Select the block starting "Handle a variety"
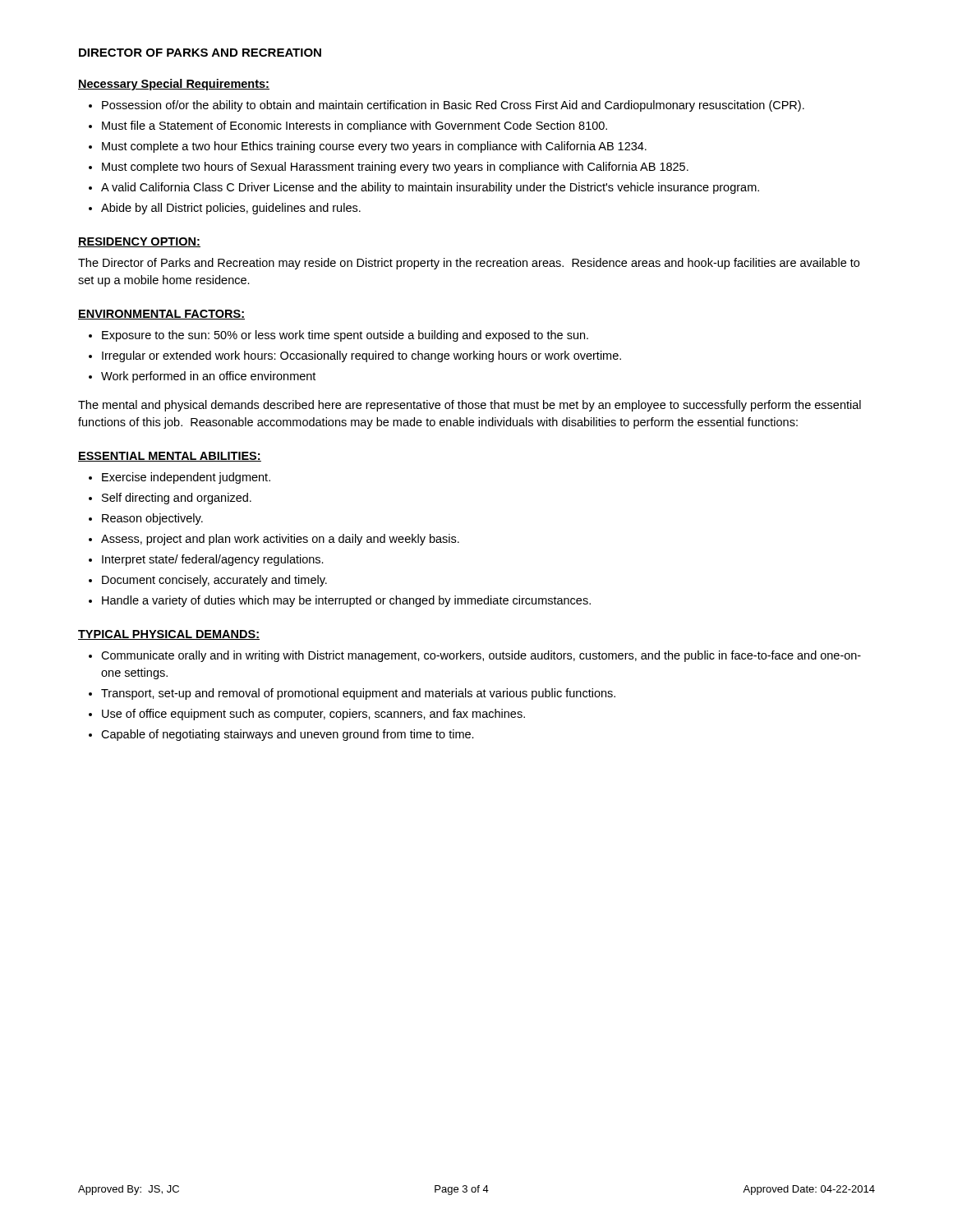Image resolution: width=953 pixels, height=1232 pixels. coord(346,601)
